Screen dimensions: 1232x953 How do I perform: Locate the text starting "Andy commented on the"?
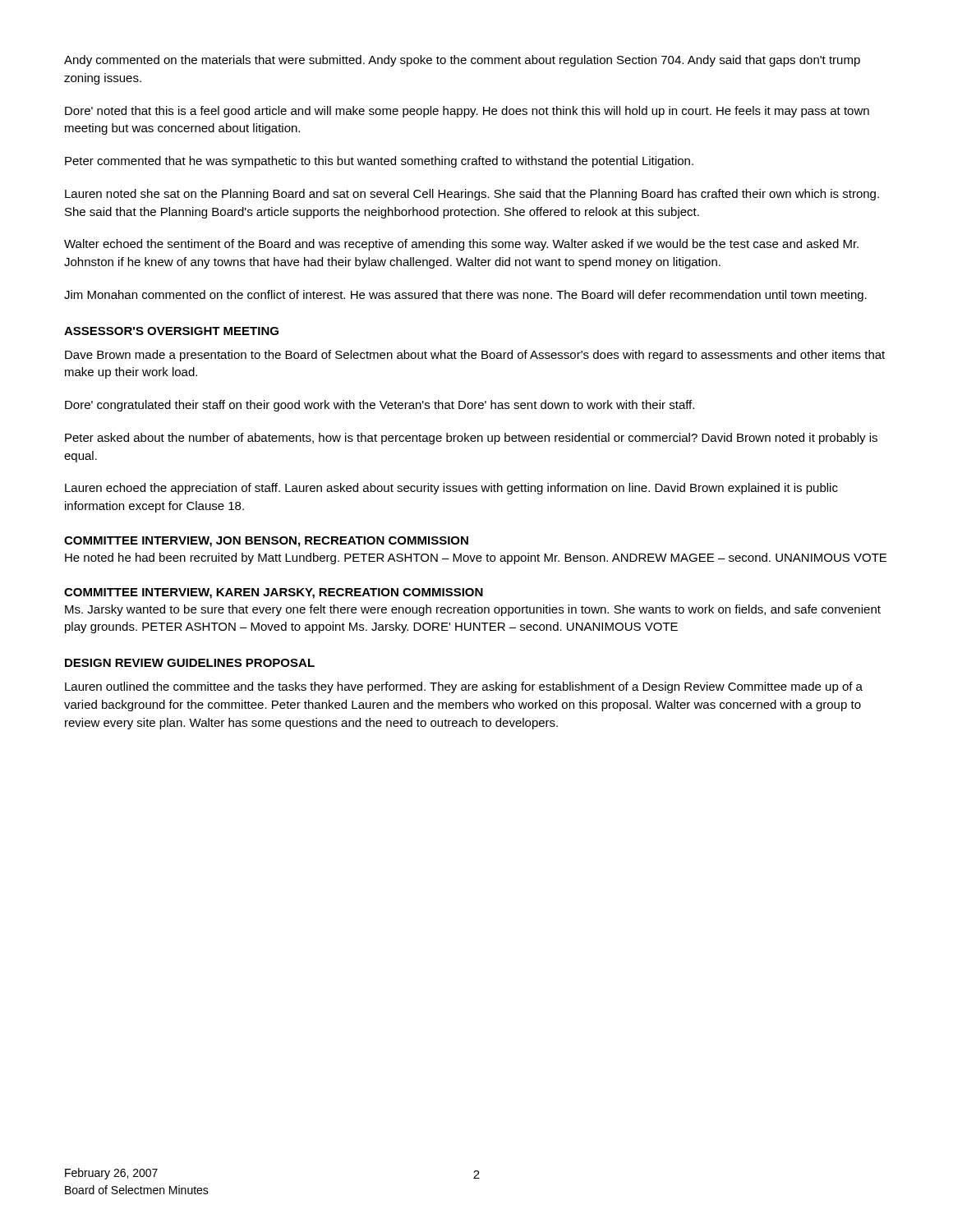462,68
